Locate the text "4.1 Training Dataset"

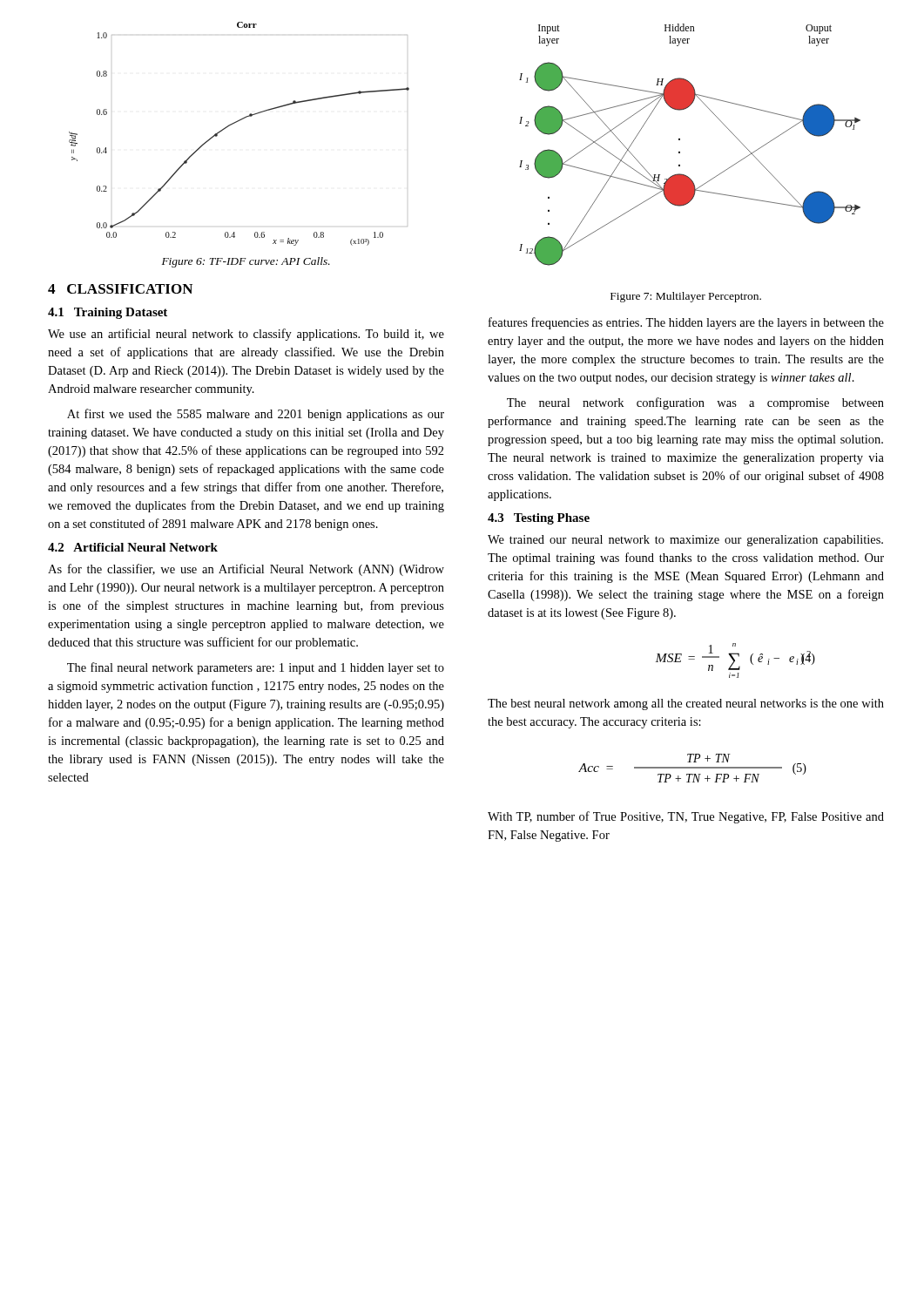coord(108,312)
